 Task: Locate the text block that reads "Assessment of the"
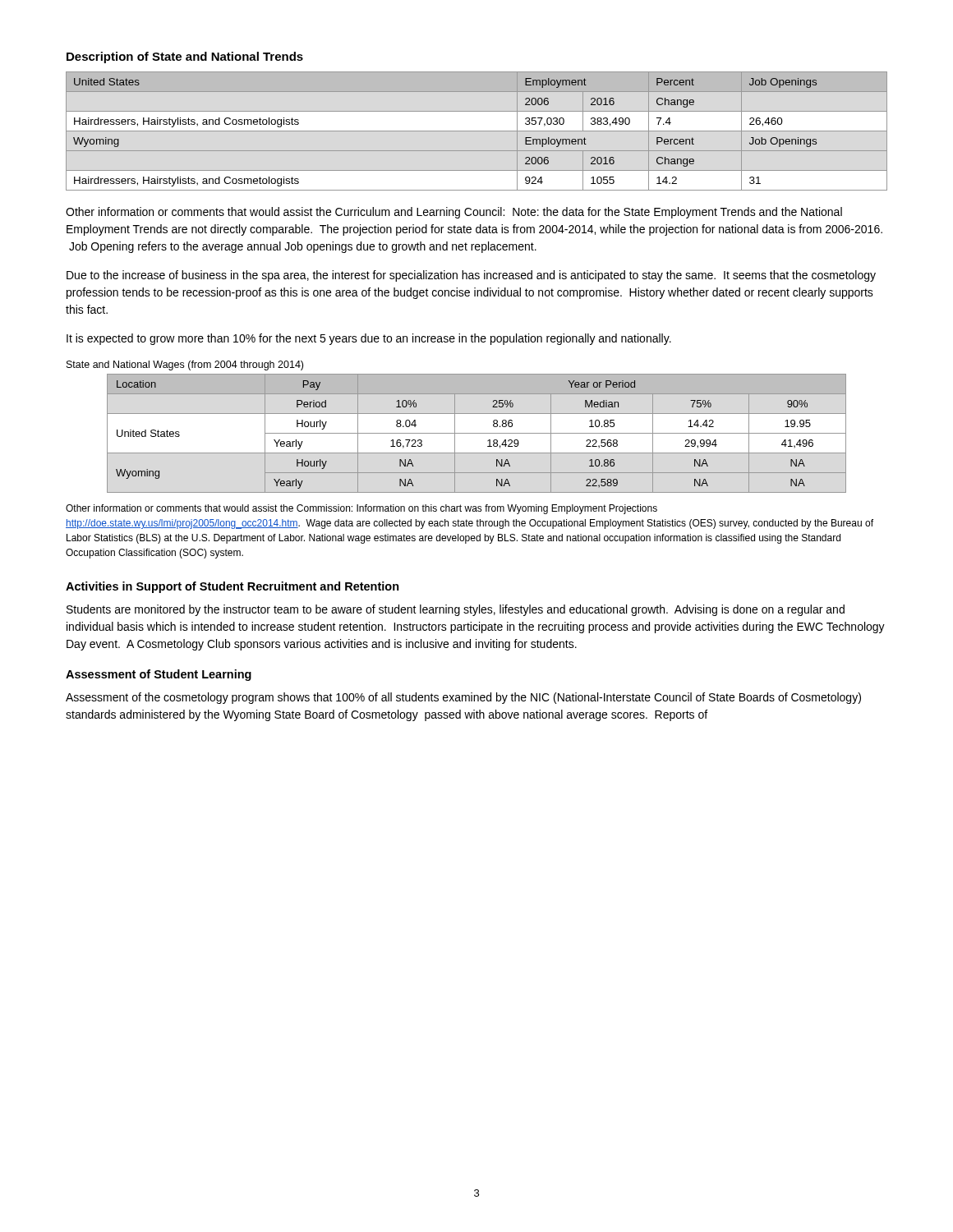pos(464,706)
